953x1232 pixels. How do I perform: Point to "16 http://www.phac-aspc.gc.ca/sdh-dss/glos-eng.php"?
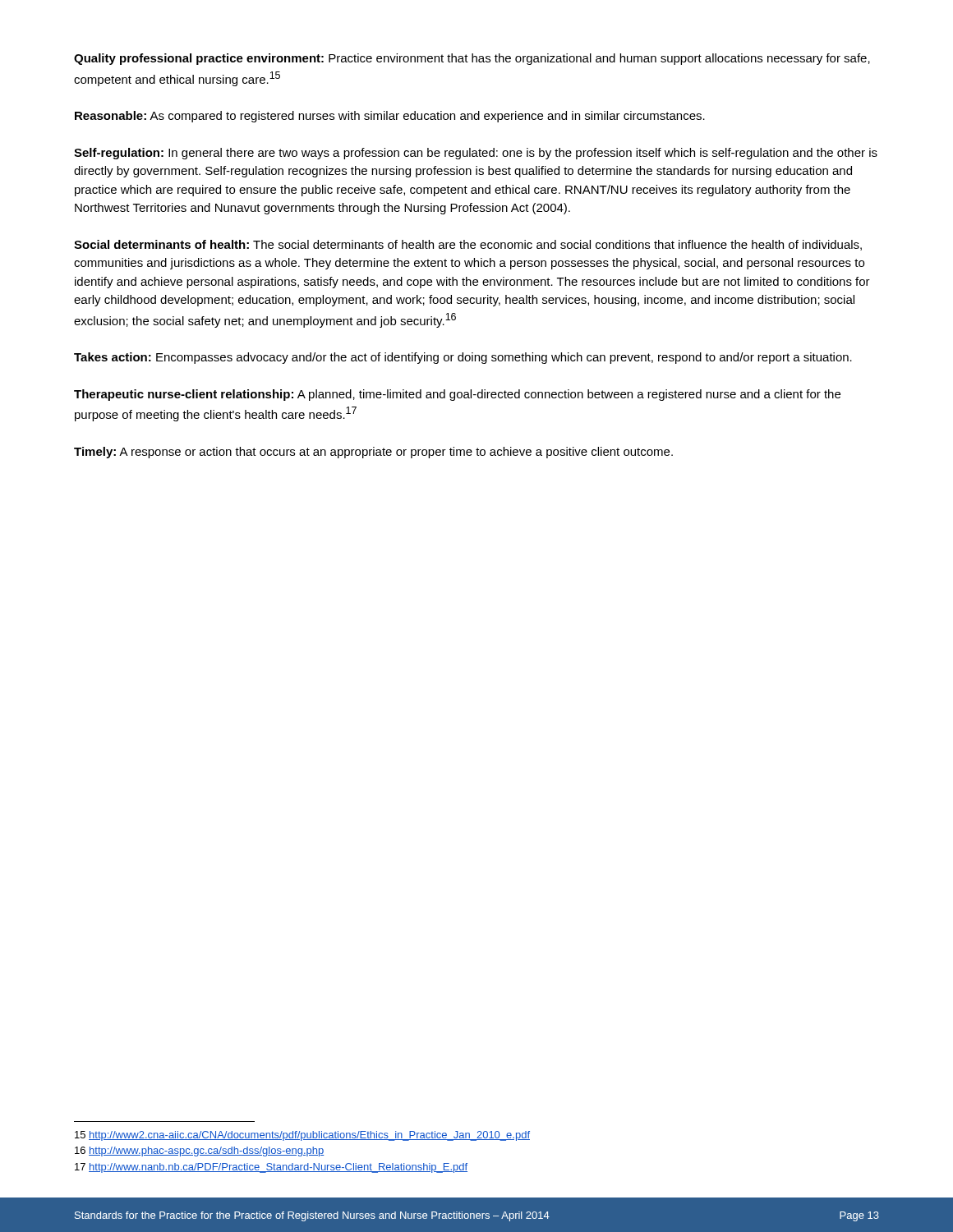[199, 1150]
